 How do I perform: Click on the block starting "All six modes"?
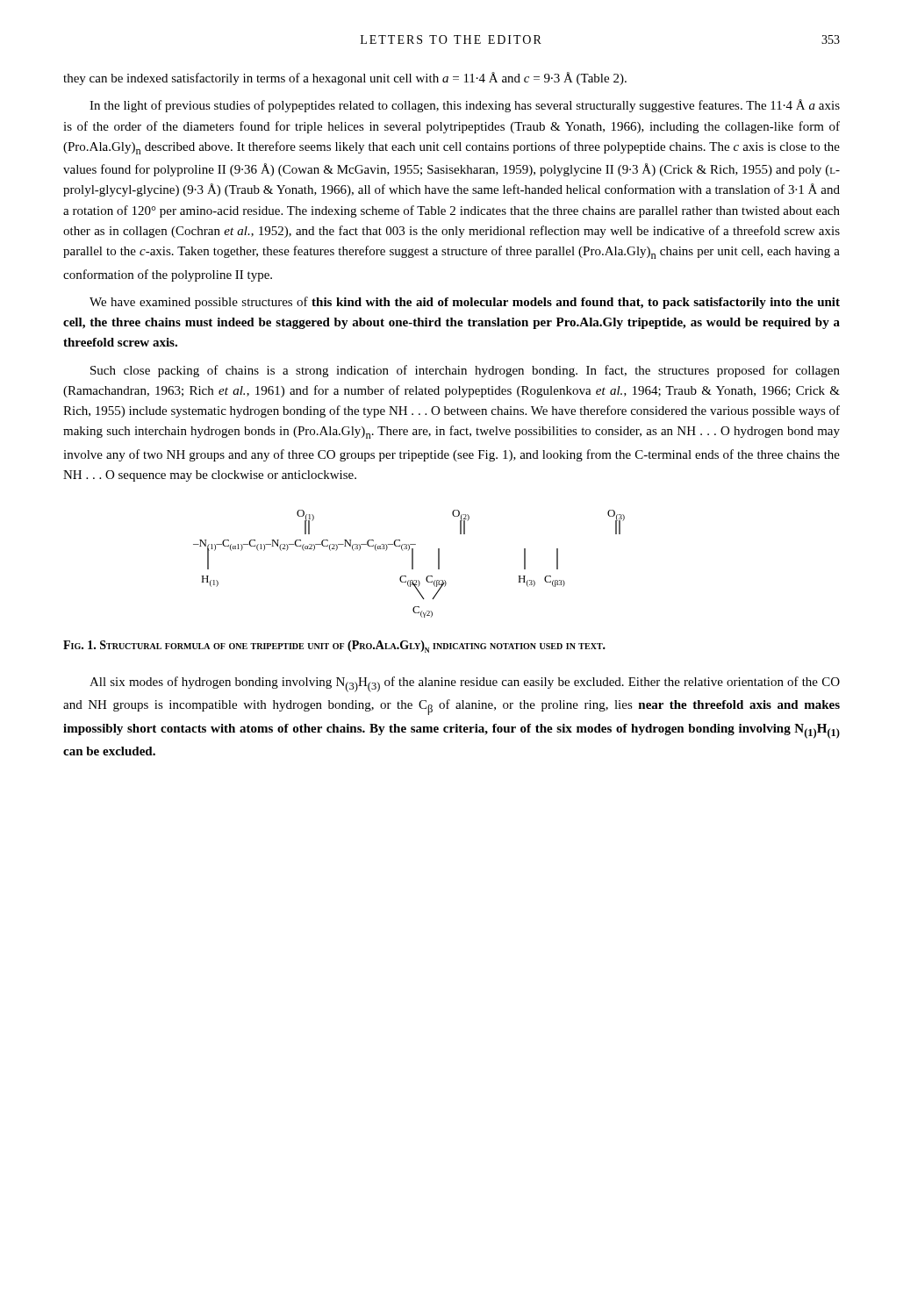(x=452, y=716)
